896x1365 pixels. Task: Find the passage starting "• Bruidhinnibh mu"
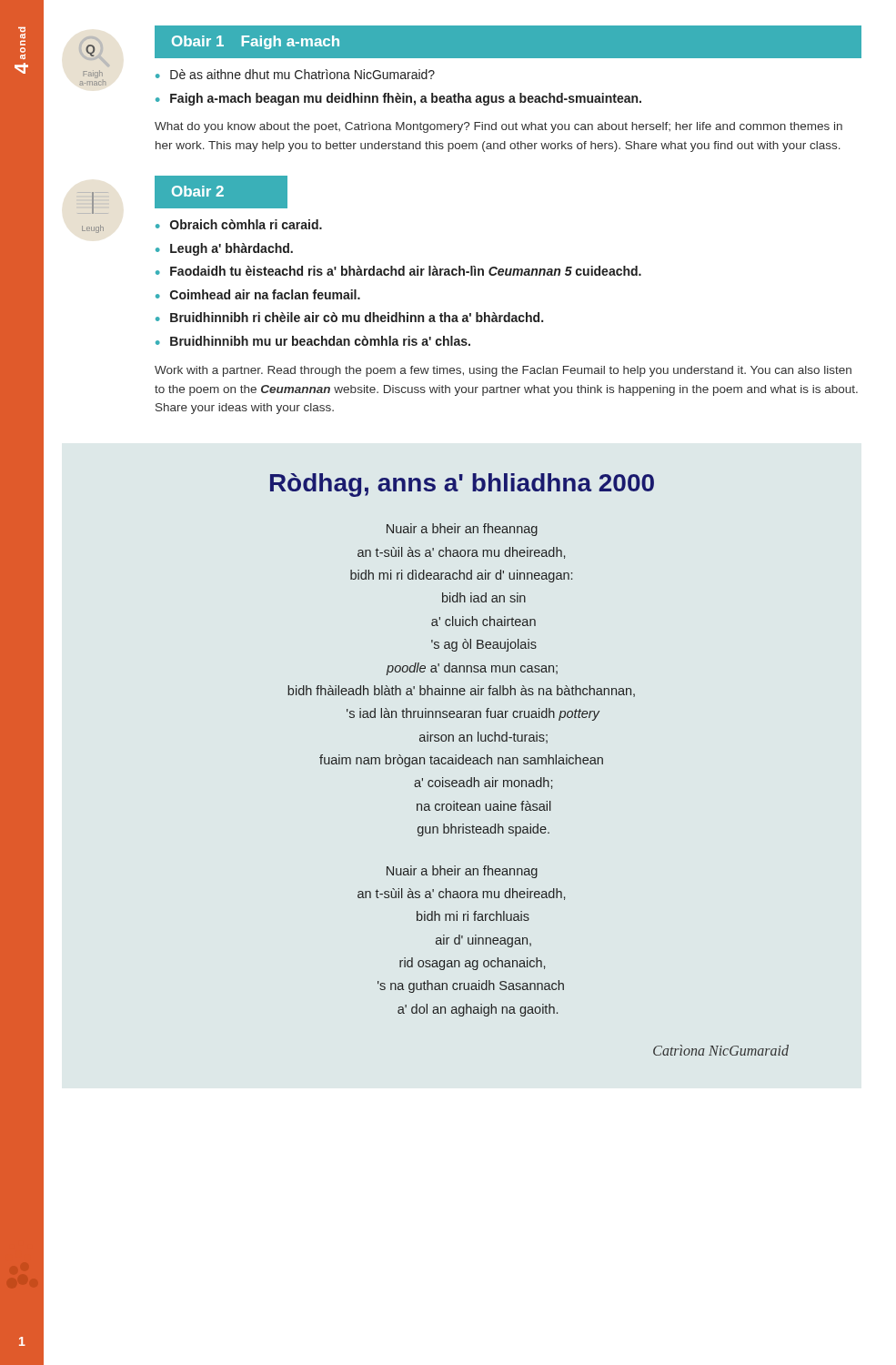click(x=313, y=344)
